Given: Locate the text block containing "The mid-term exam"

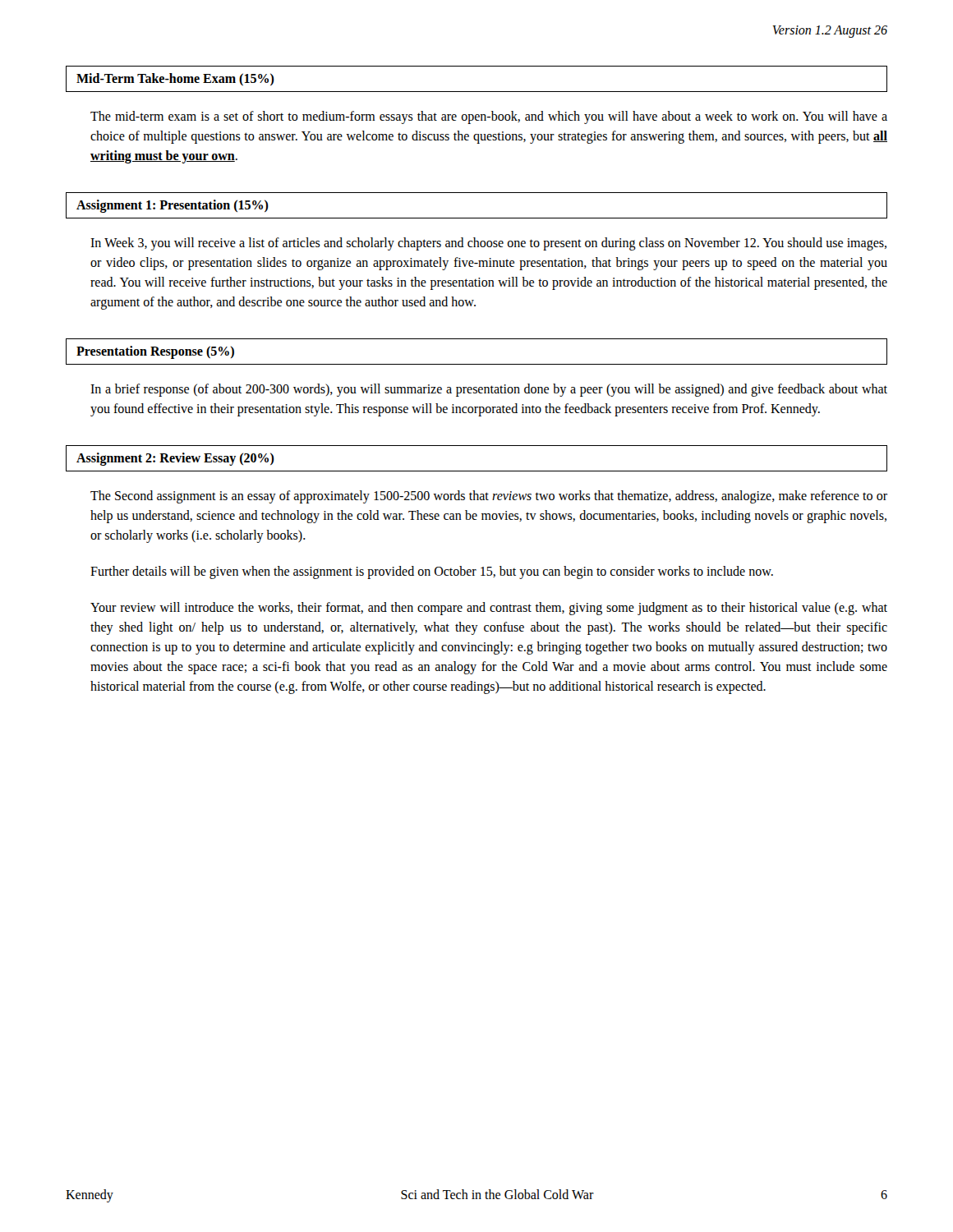Looking at the screenshot, I should 489,136.
